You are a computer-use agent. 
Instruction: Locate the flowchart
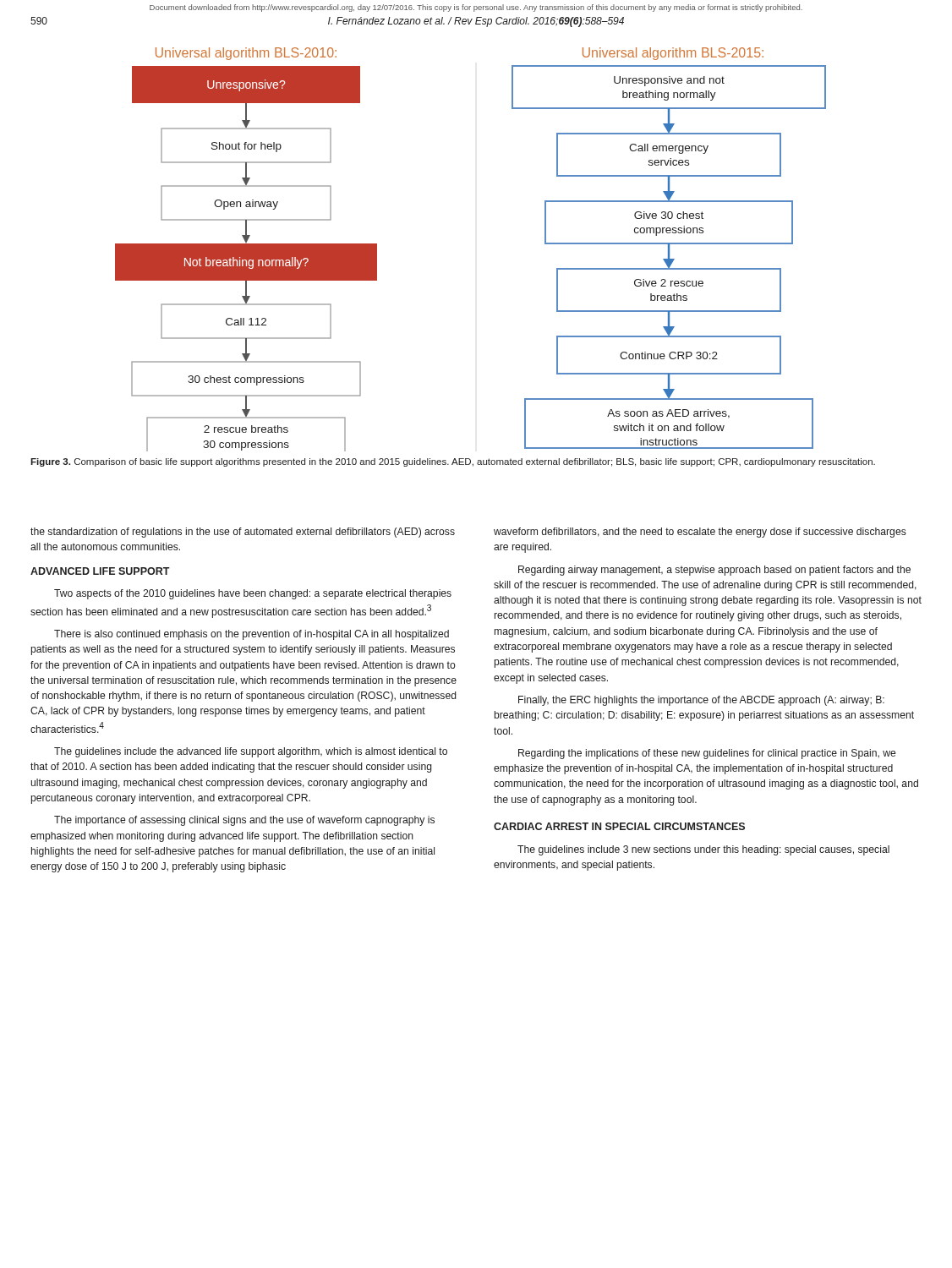pos(476,245)
